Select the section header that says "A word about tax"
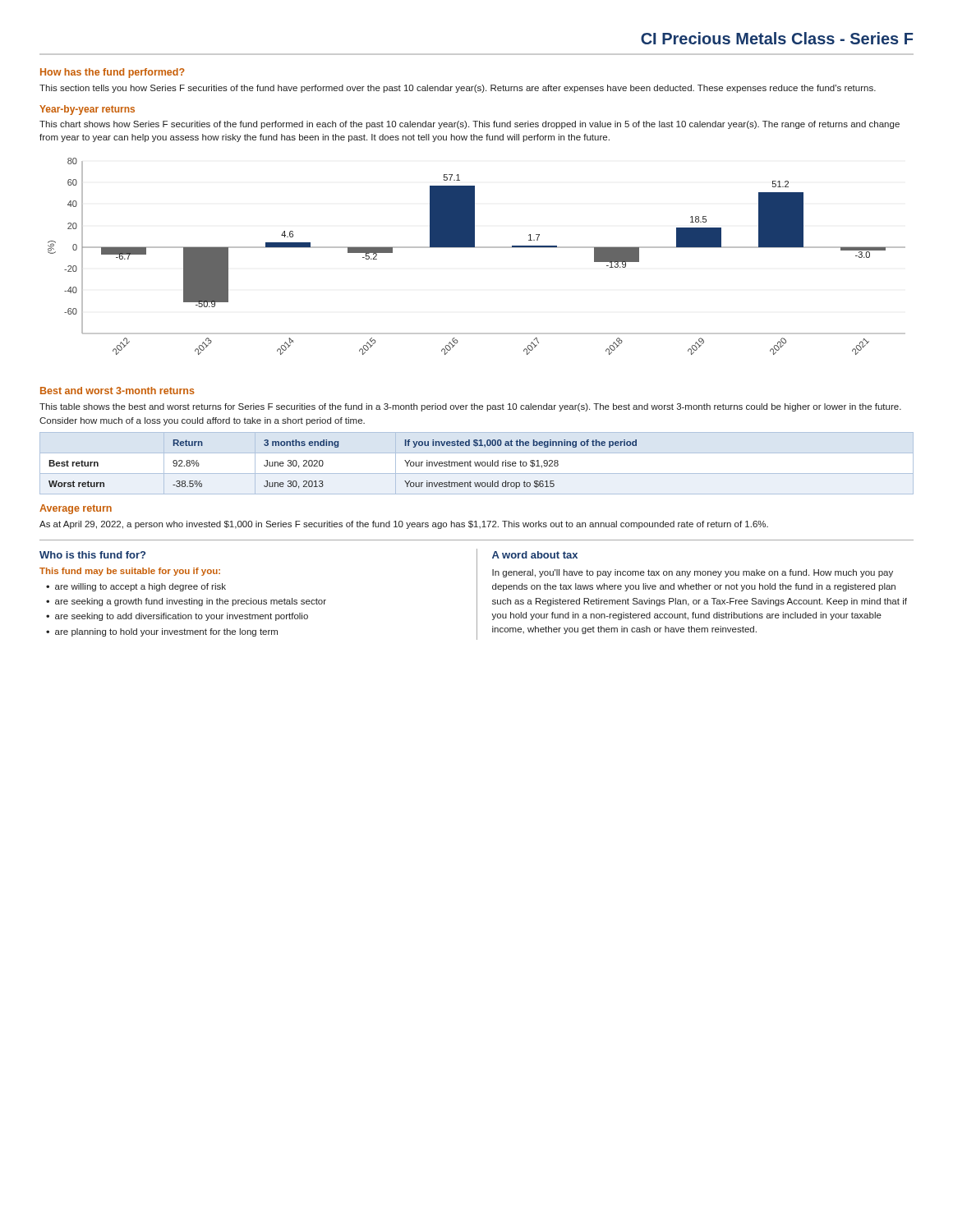This screenshot has height=1232, width=953. pyautogui.click(x=535, y=555)
